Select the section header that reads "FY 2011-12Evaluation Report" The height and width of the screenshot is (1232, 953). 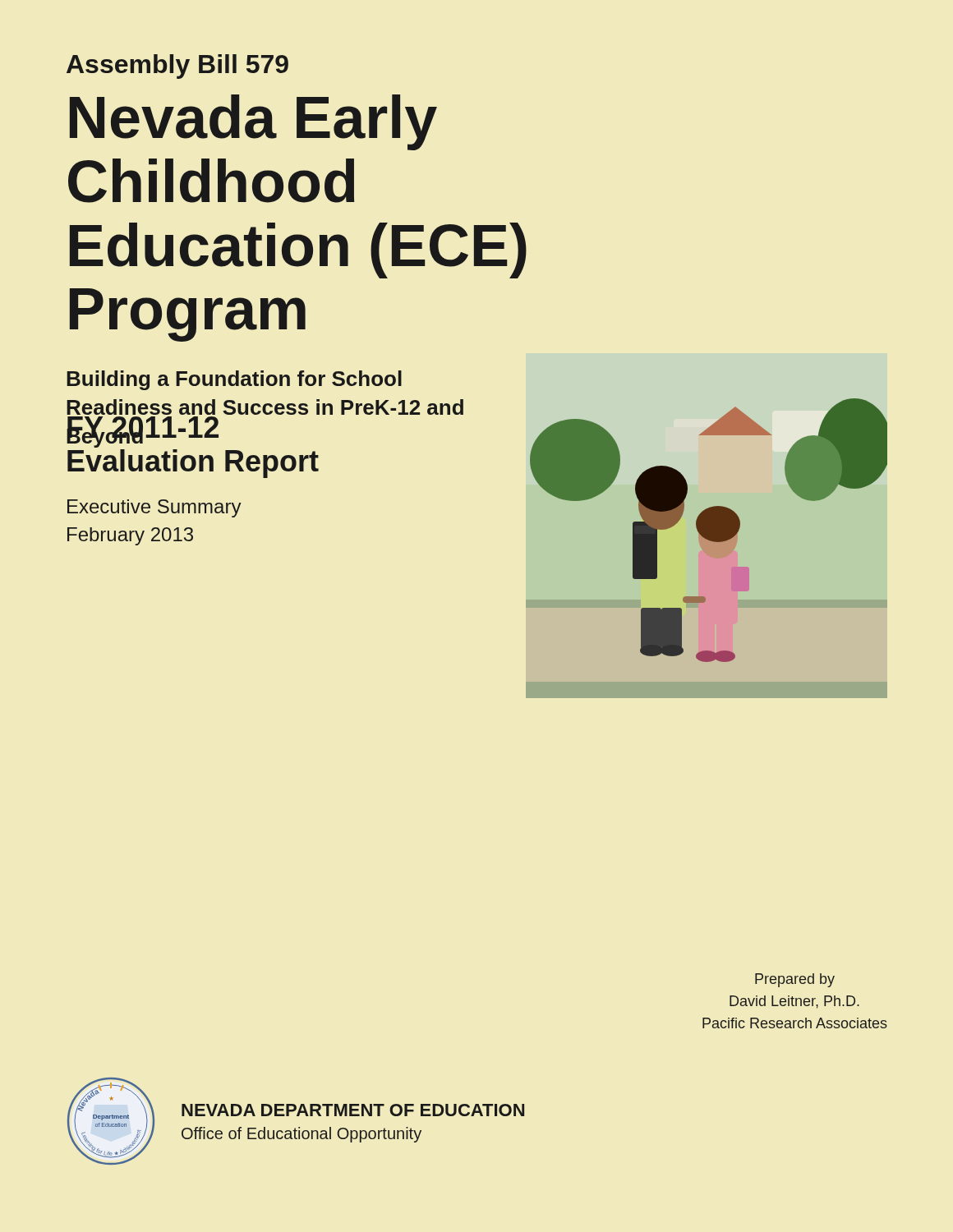(192, 445)
